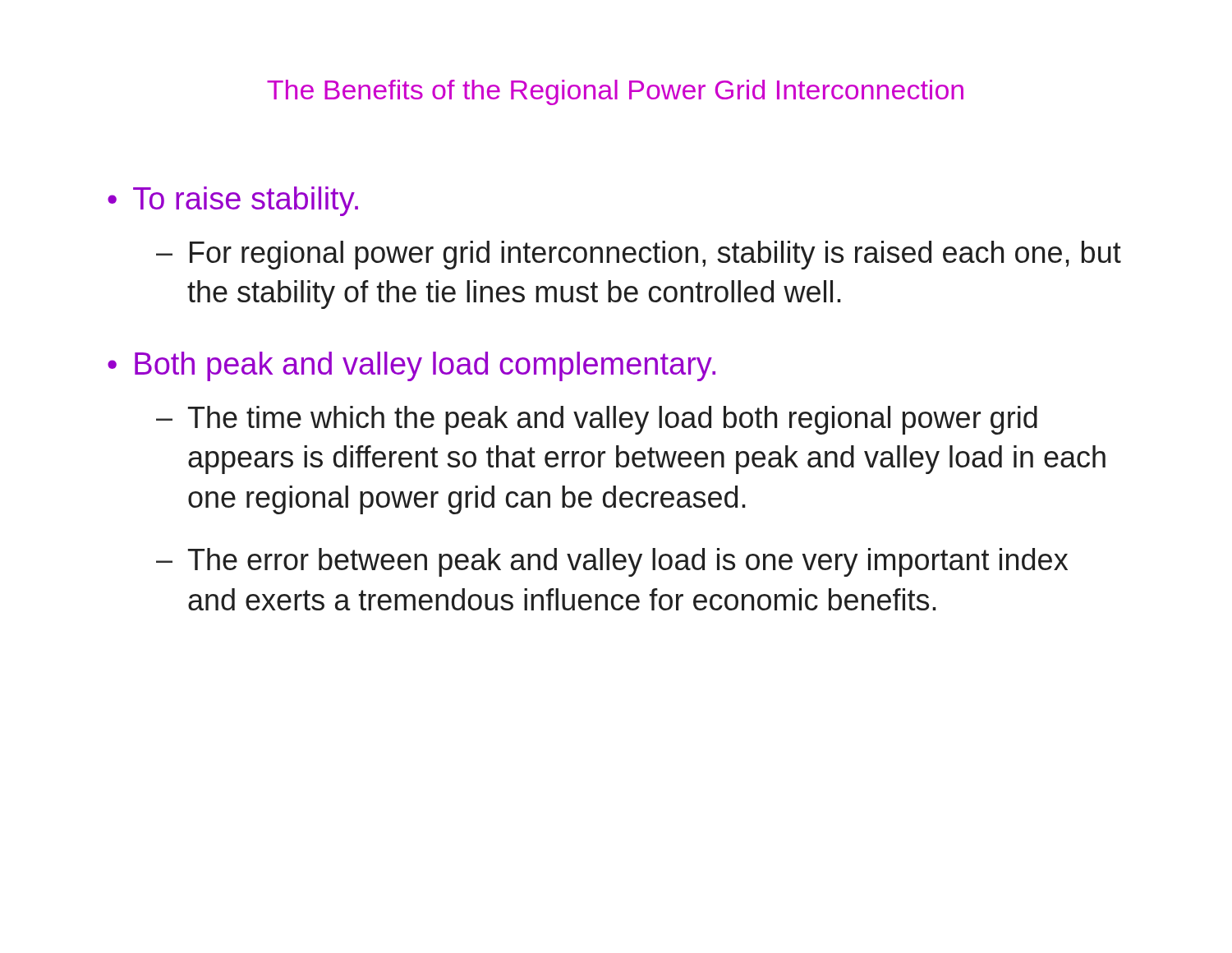Locate the title with the text "The Benefits of"
Viewport: 1232px width, 953px height.
click(x=616, y=90)
